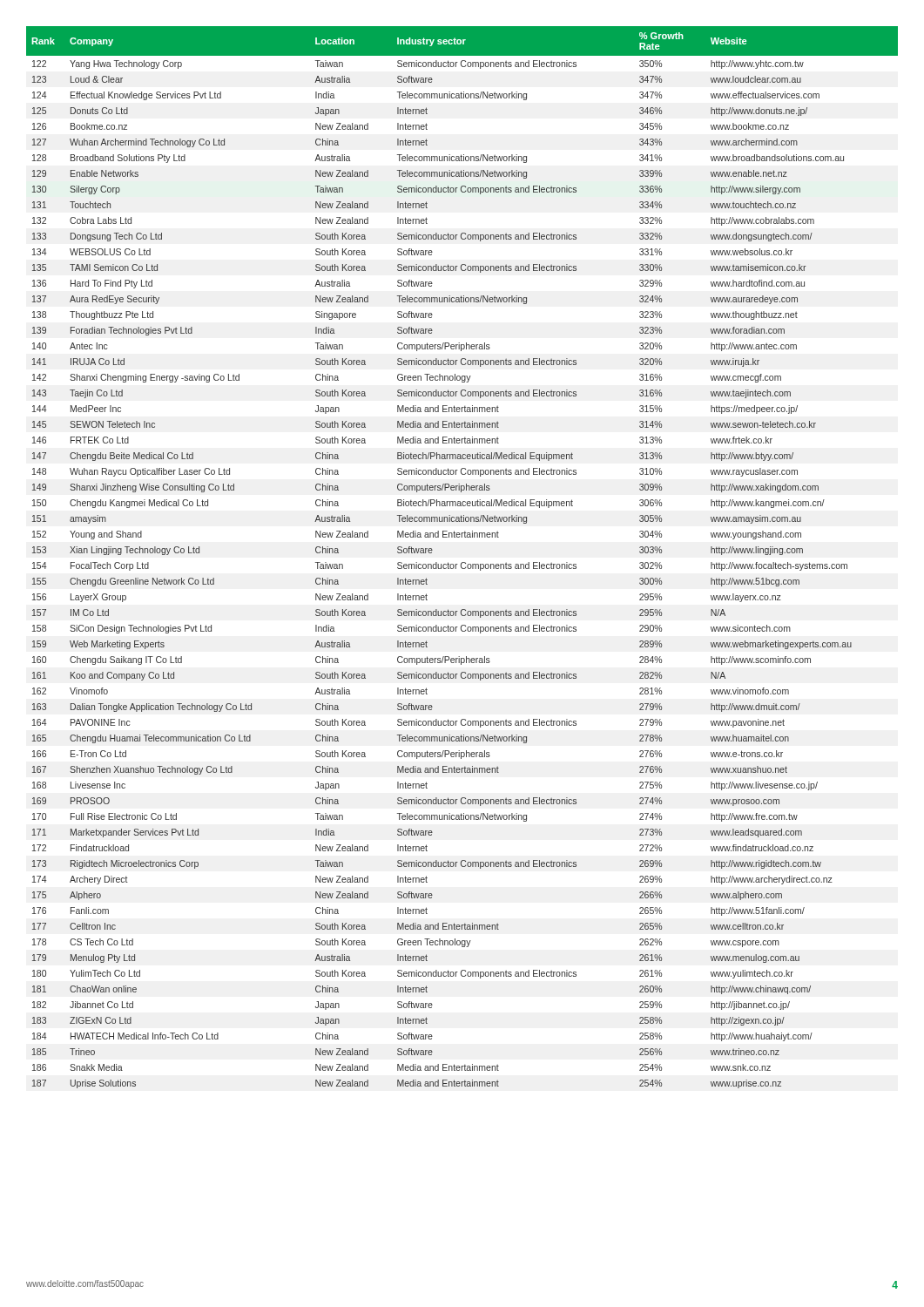
Task: Locate a table
Action: point(462,559)
